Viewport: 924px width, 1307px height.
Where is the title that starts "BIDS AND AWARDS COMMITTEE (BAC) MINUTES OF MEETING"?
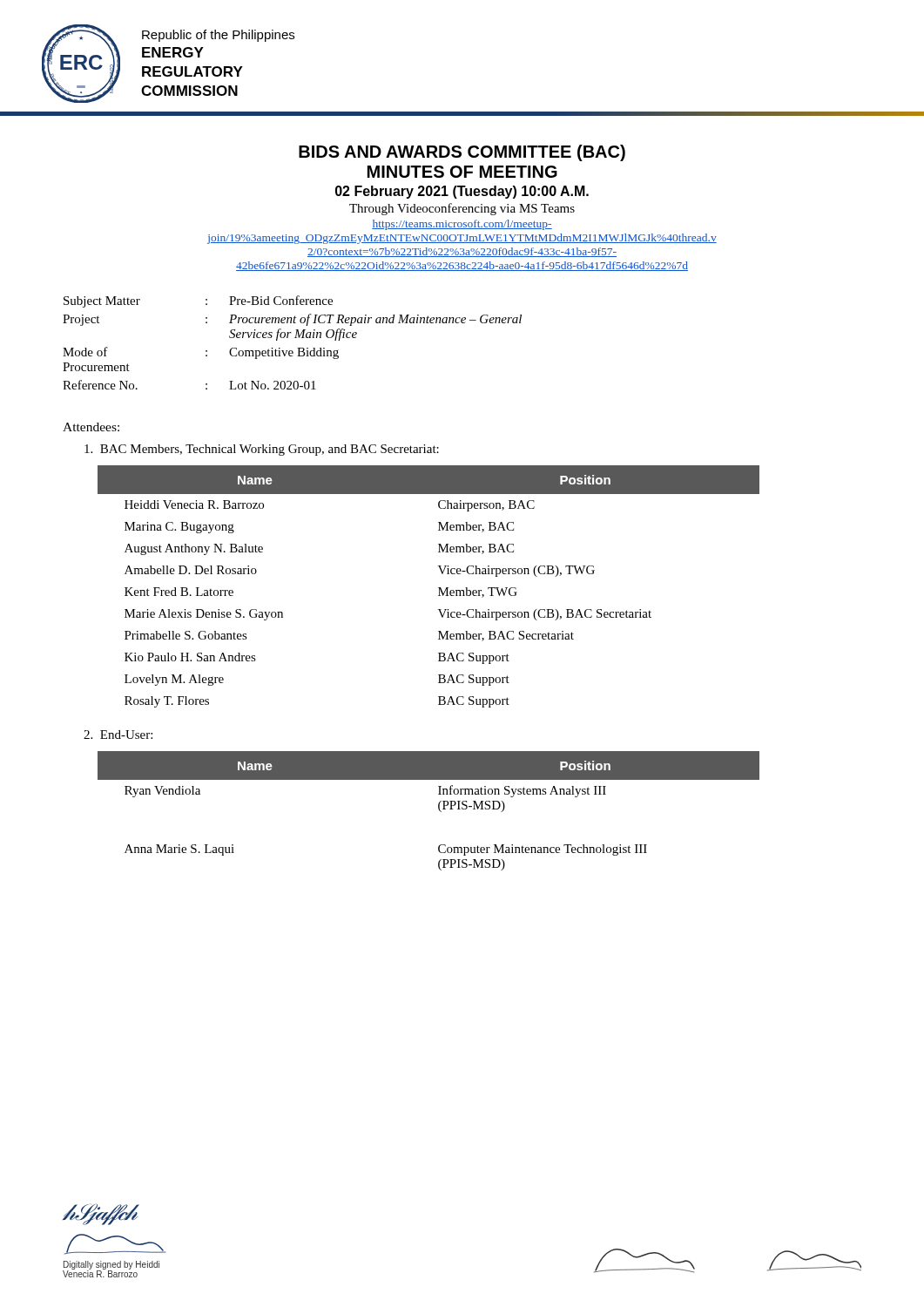coord(462,207)
